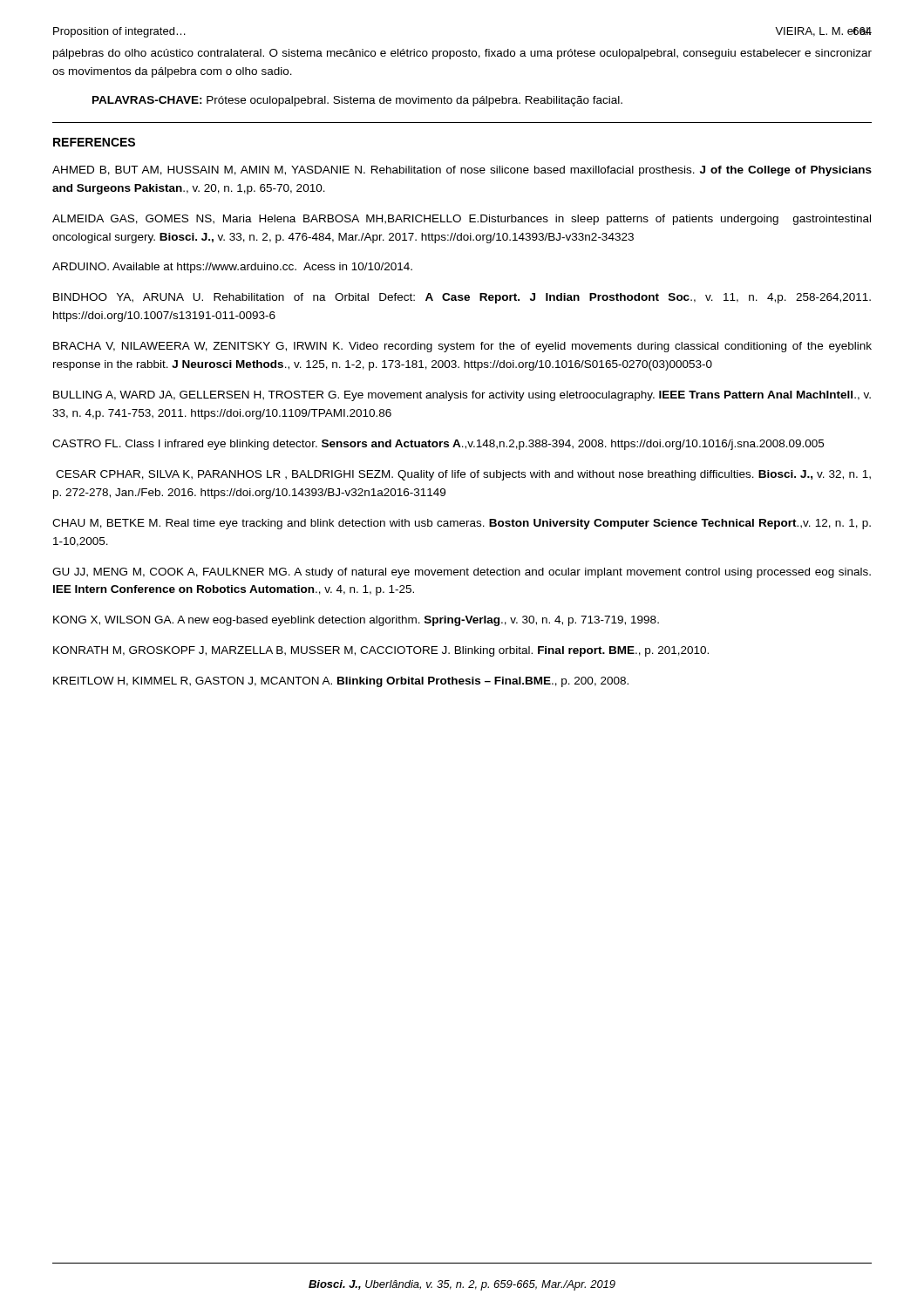Find the text block starting "KONRATH M, GROSKOPF J, MARZELLA B, MUSSER"
Viewport: 924px width, 1308px height.
381,650
